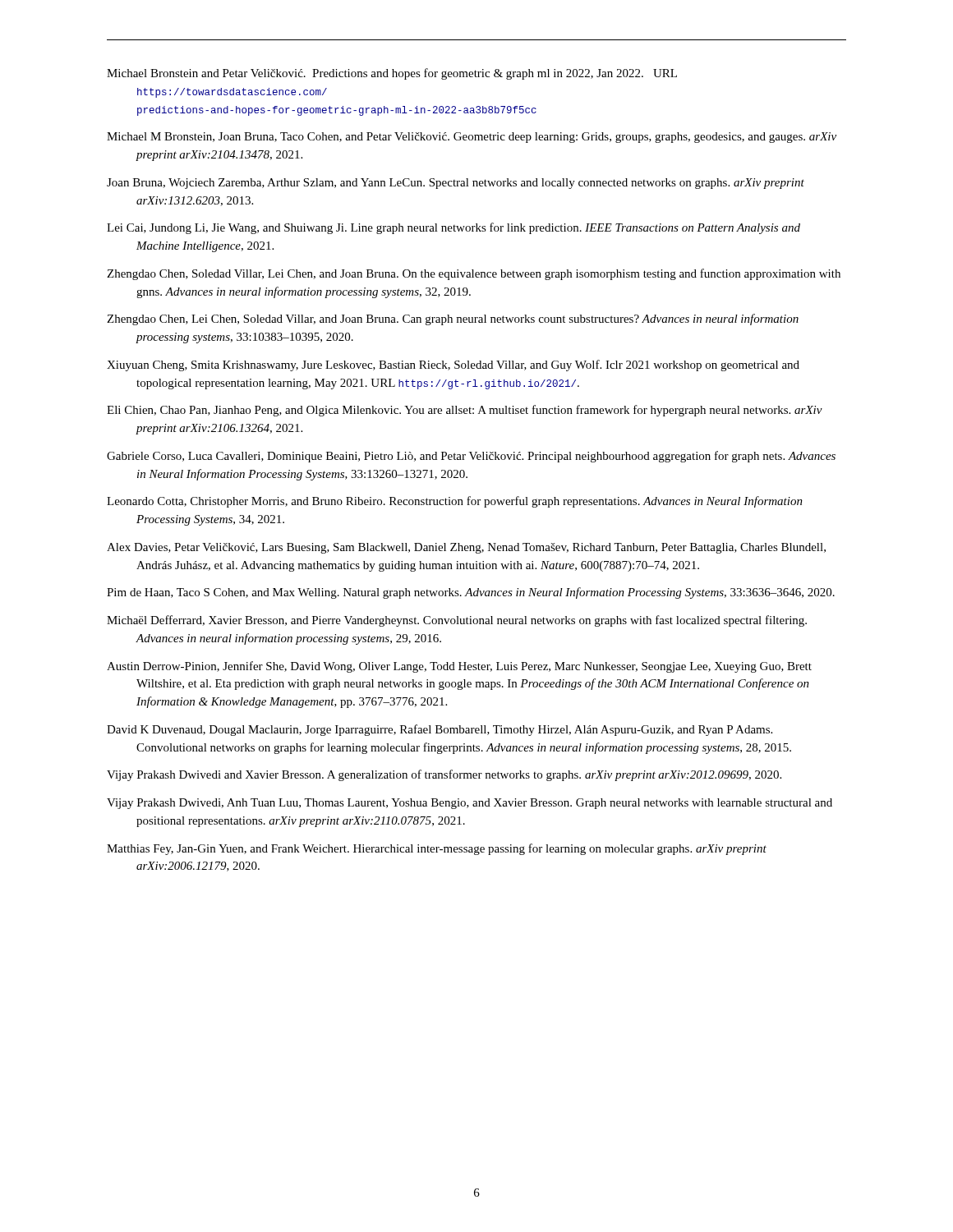Point to the text block starting "Pim de Haan, Taco"
This screenshot has height=1232, width=953.
click(x=476, y=593)
